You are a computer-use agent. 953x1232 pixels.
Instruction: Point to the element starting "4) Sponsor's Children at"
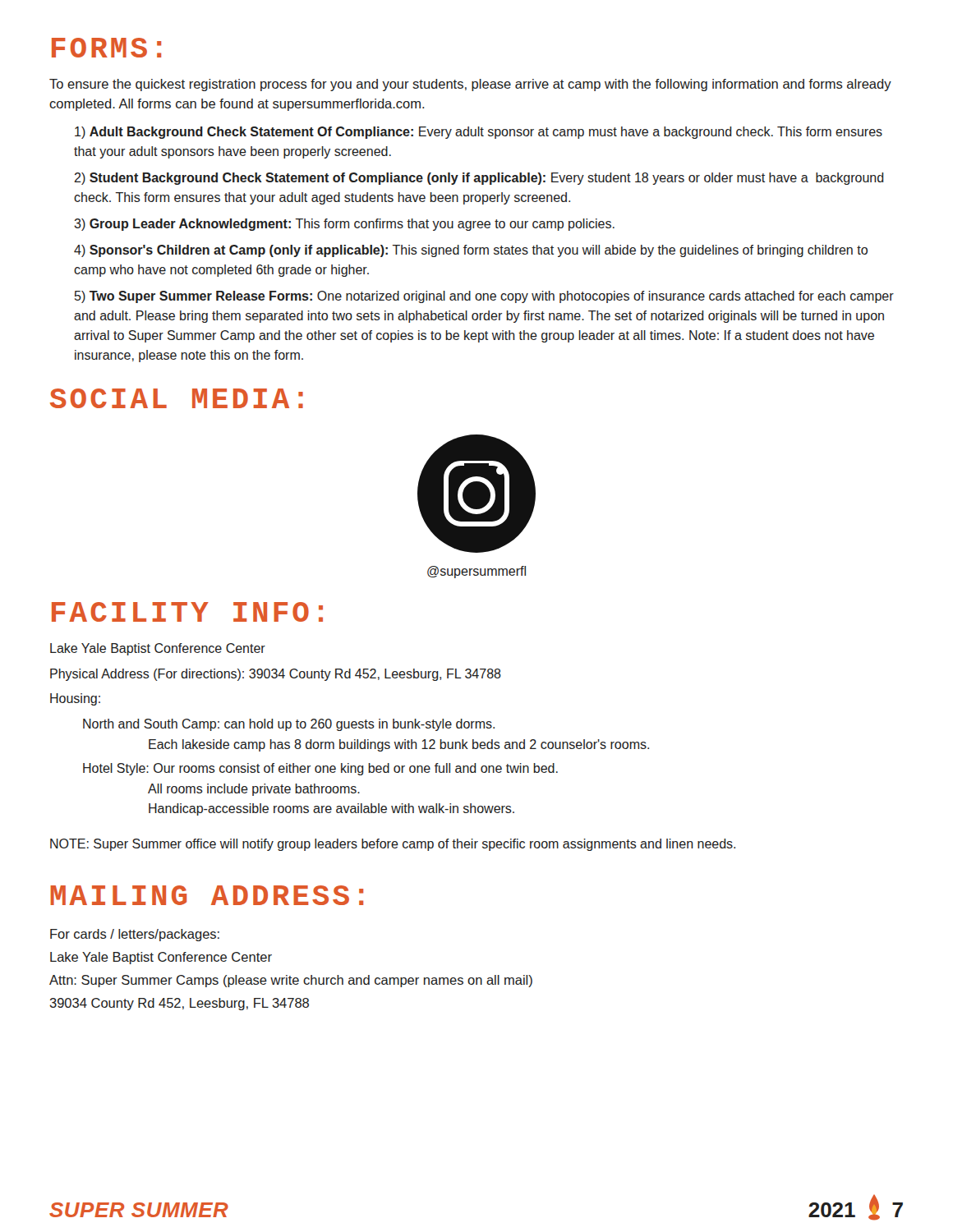coord(471,260)
